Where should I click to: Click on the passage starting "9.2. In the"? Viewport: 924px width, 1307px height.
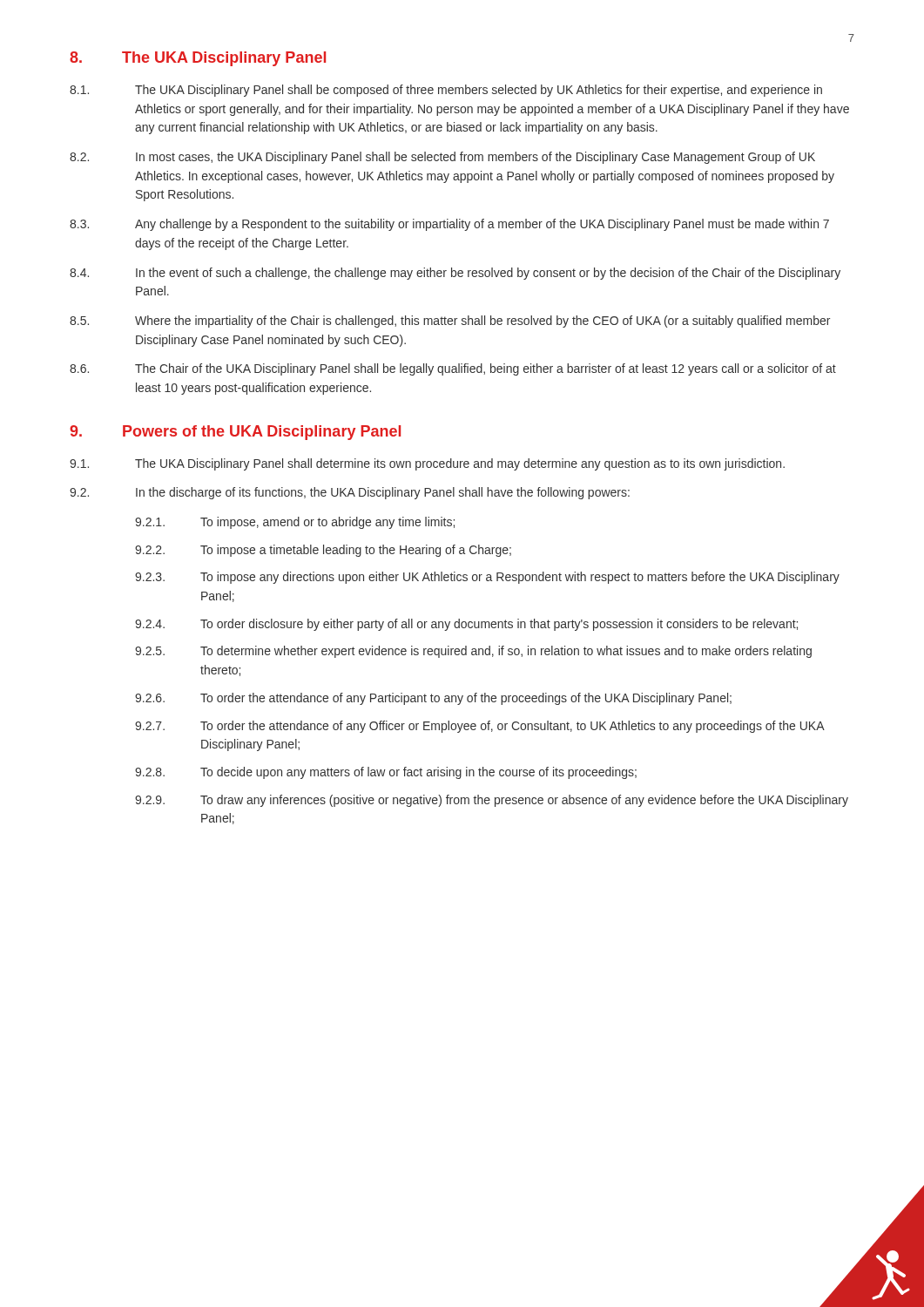tap(462, 493)
